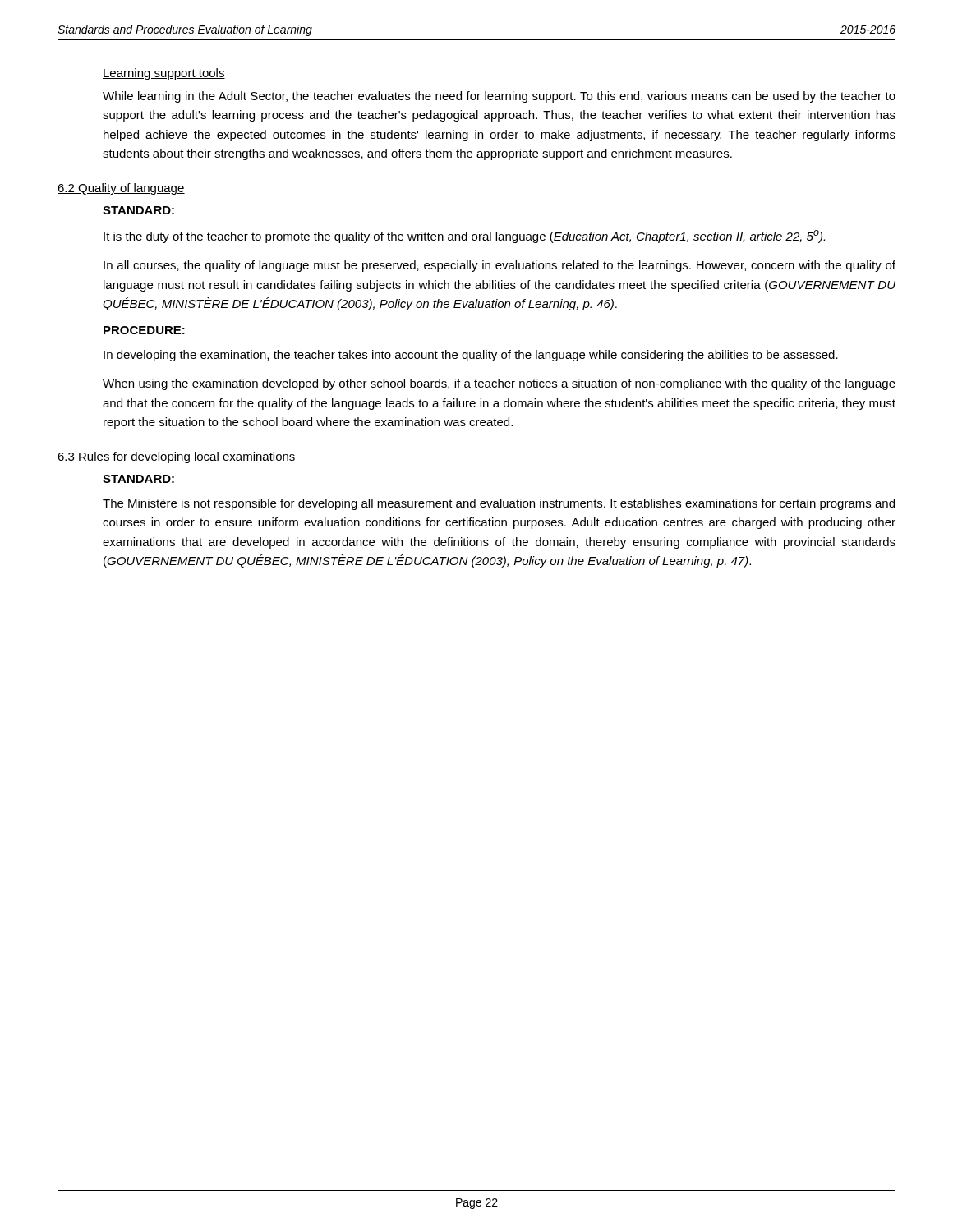The width and height of the screenshot is (953, 1232).
Task: Select the element starting "In all courses, the"
Action: point(499,284)
